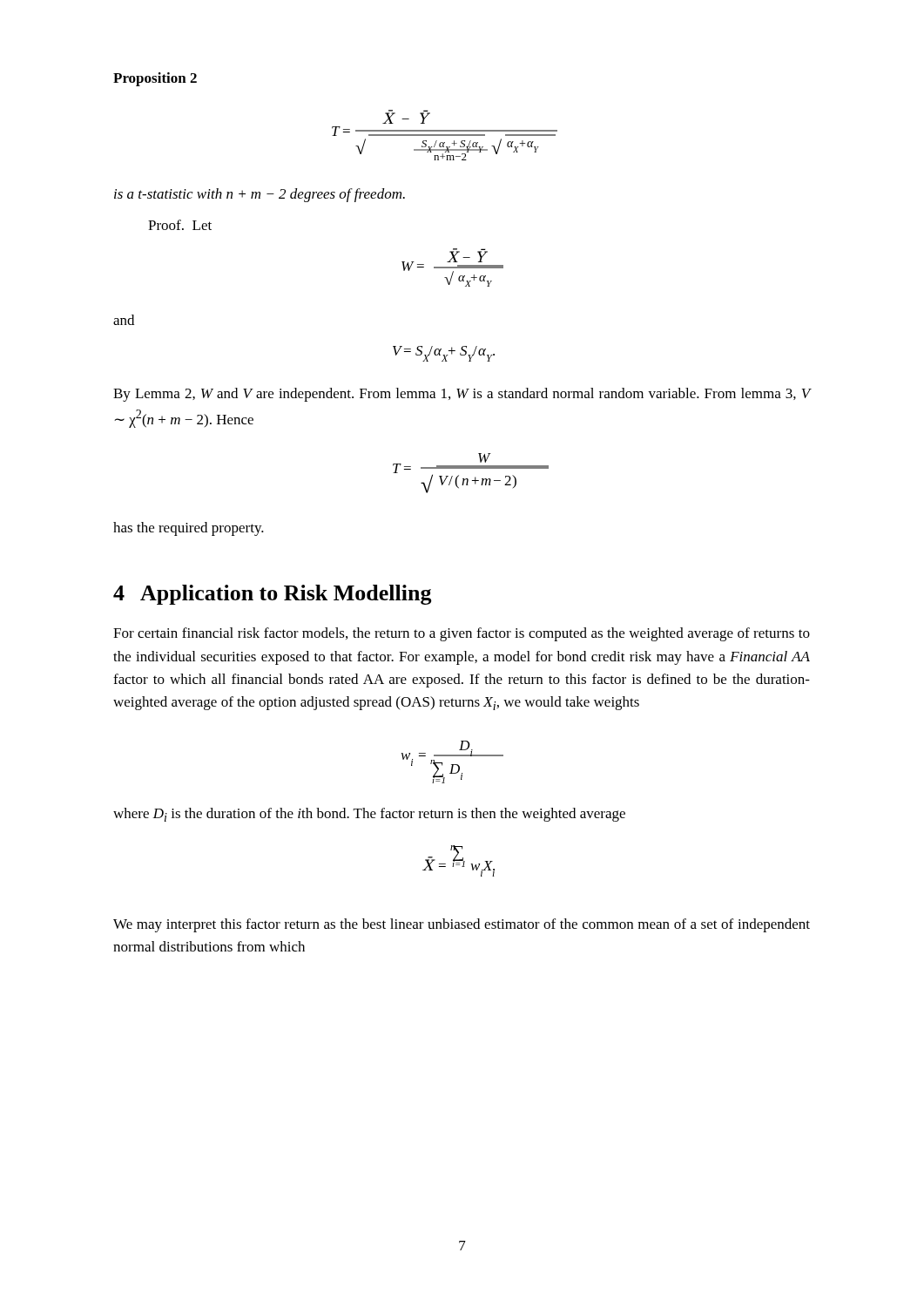The height and width of the screenshot is (1307, 924).
Task: Click on the text with the text "has the required property."
Action: point(189,528)
